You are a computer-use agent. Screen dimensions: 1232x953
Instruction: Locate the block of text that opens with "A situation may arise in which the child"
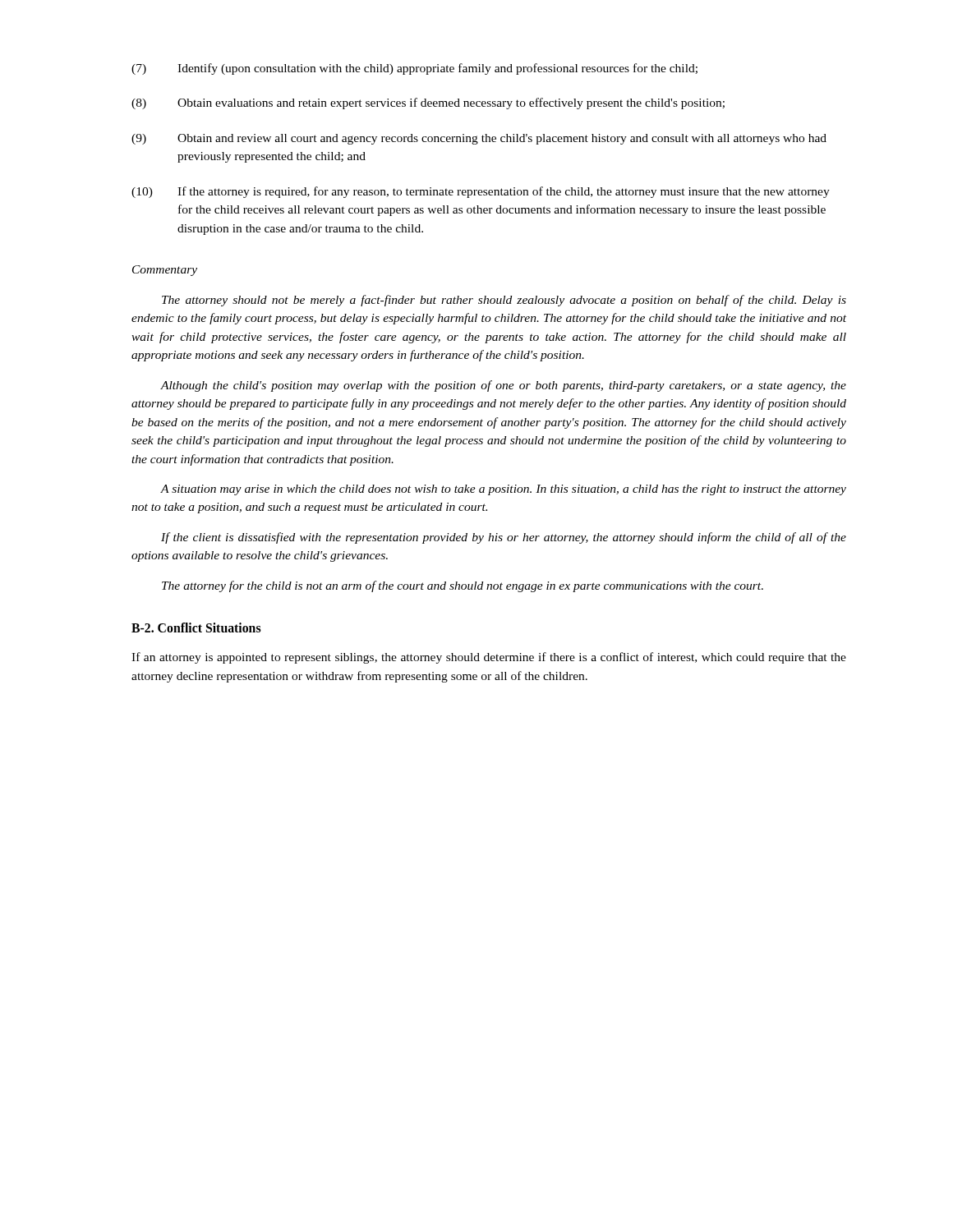(489, 497)
